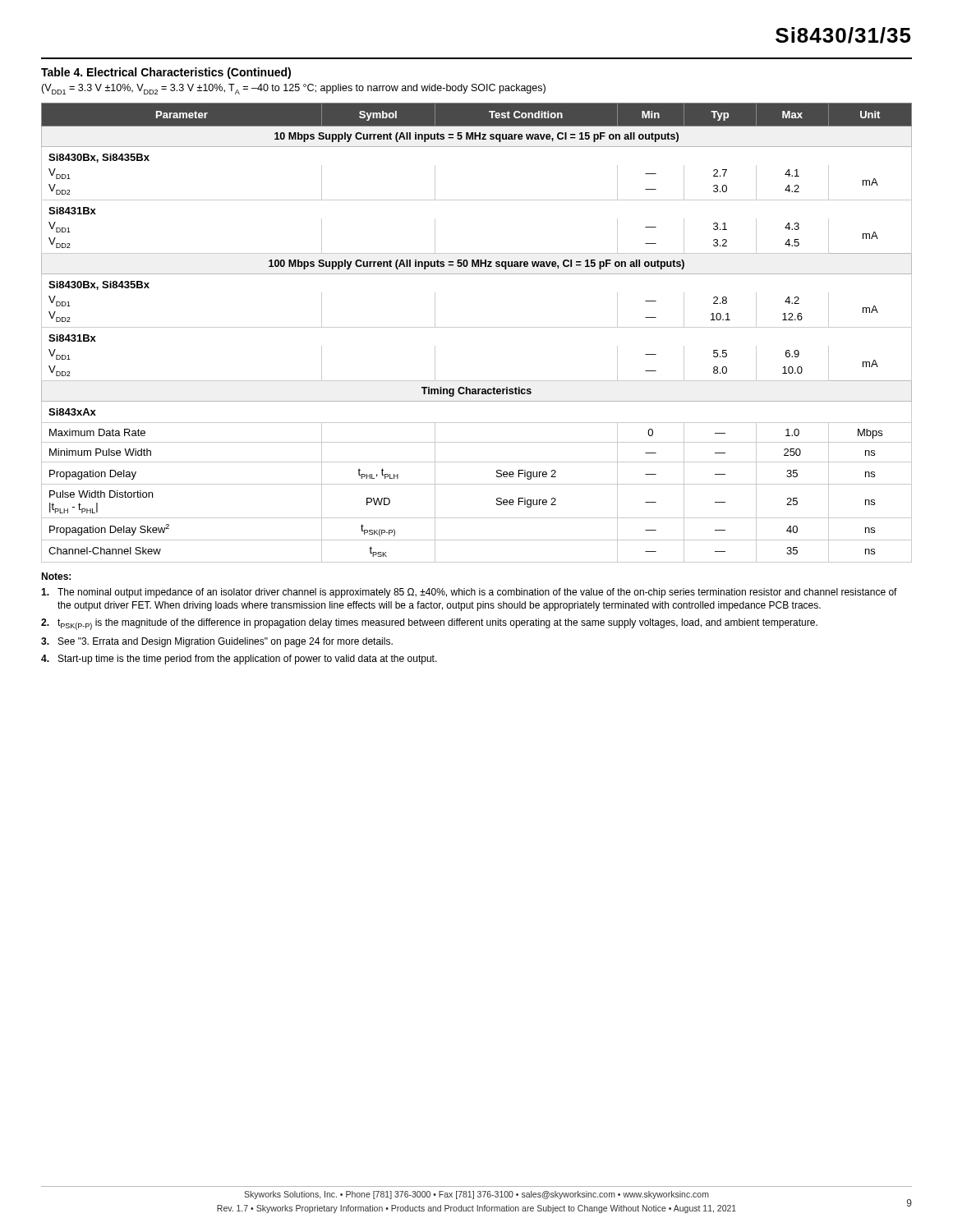The image size is (953, 1232).
Task: Select the list item that says "2. tPSK(P-P) is the magnitude of the"
Action: tap(430, 624)
